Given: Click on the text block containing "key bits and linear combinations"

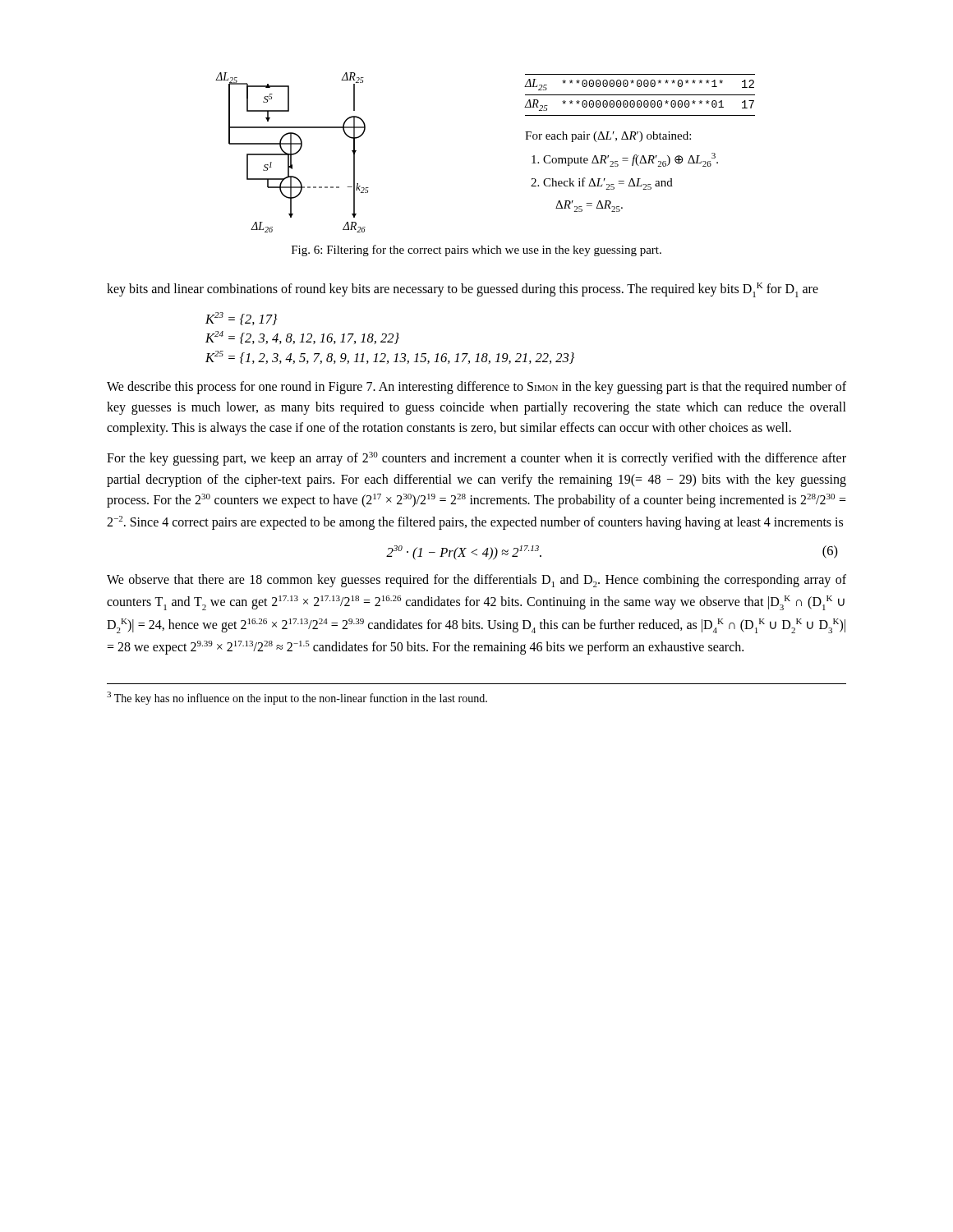Looking at the screenshot, I should (x=463, y=289).
